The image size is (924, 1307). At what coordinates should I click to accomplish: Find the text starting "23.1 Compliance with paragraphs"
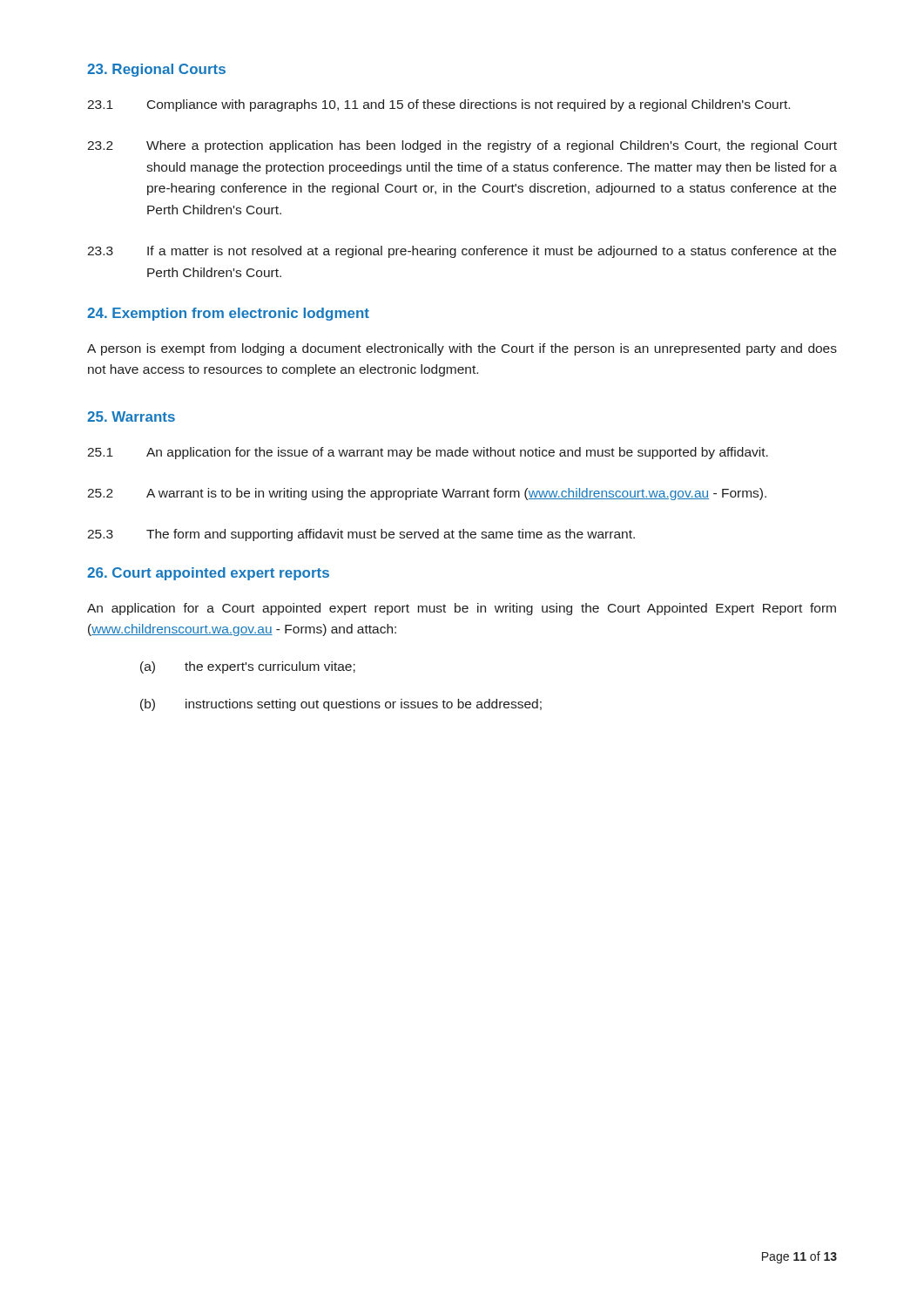[462, 105]
